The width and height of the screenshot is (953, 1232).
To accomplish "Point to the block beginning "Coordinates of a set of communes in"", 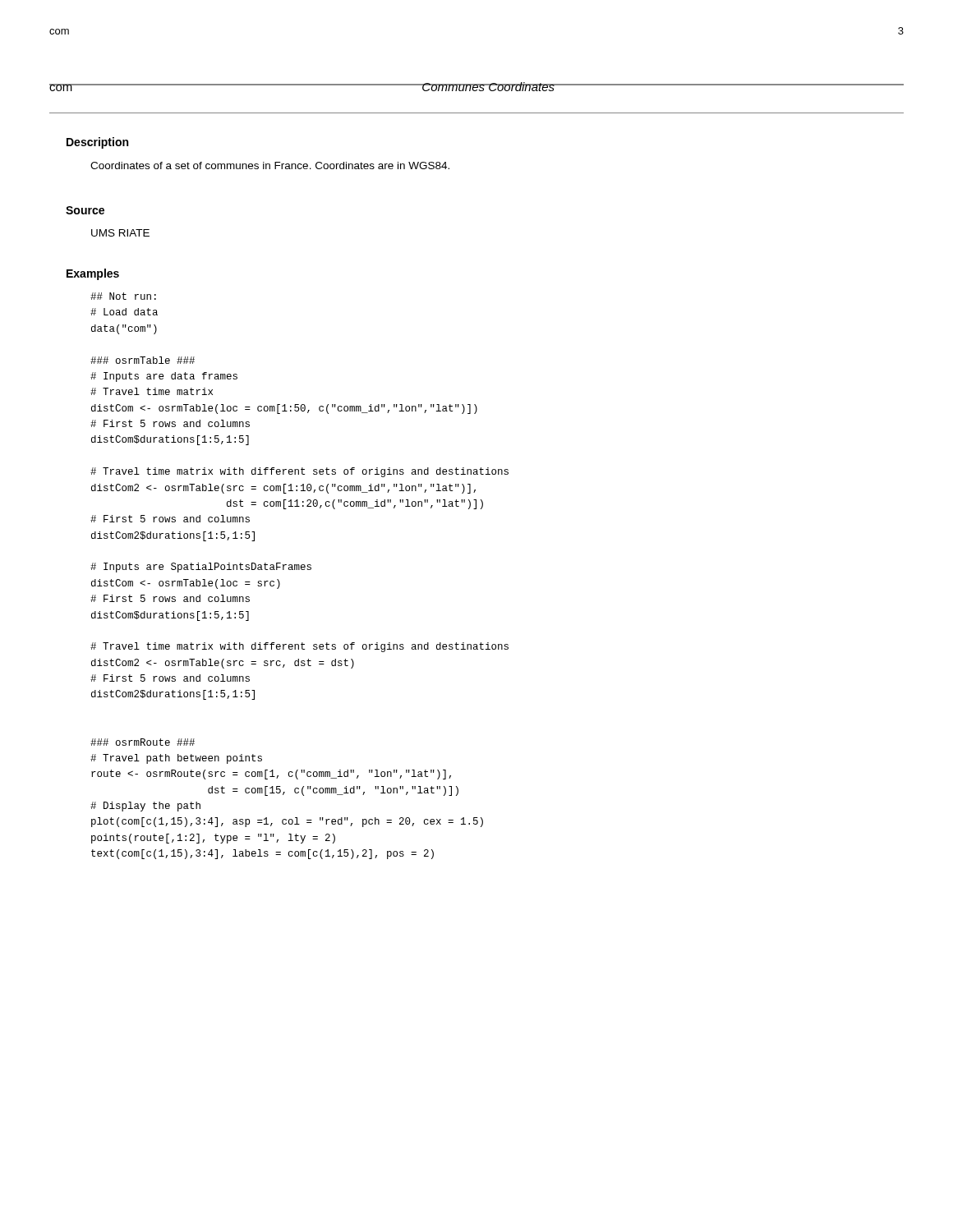I will (x=270, y=165).
